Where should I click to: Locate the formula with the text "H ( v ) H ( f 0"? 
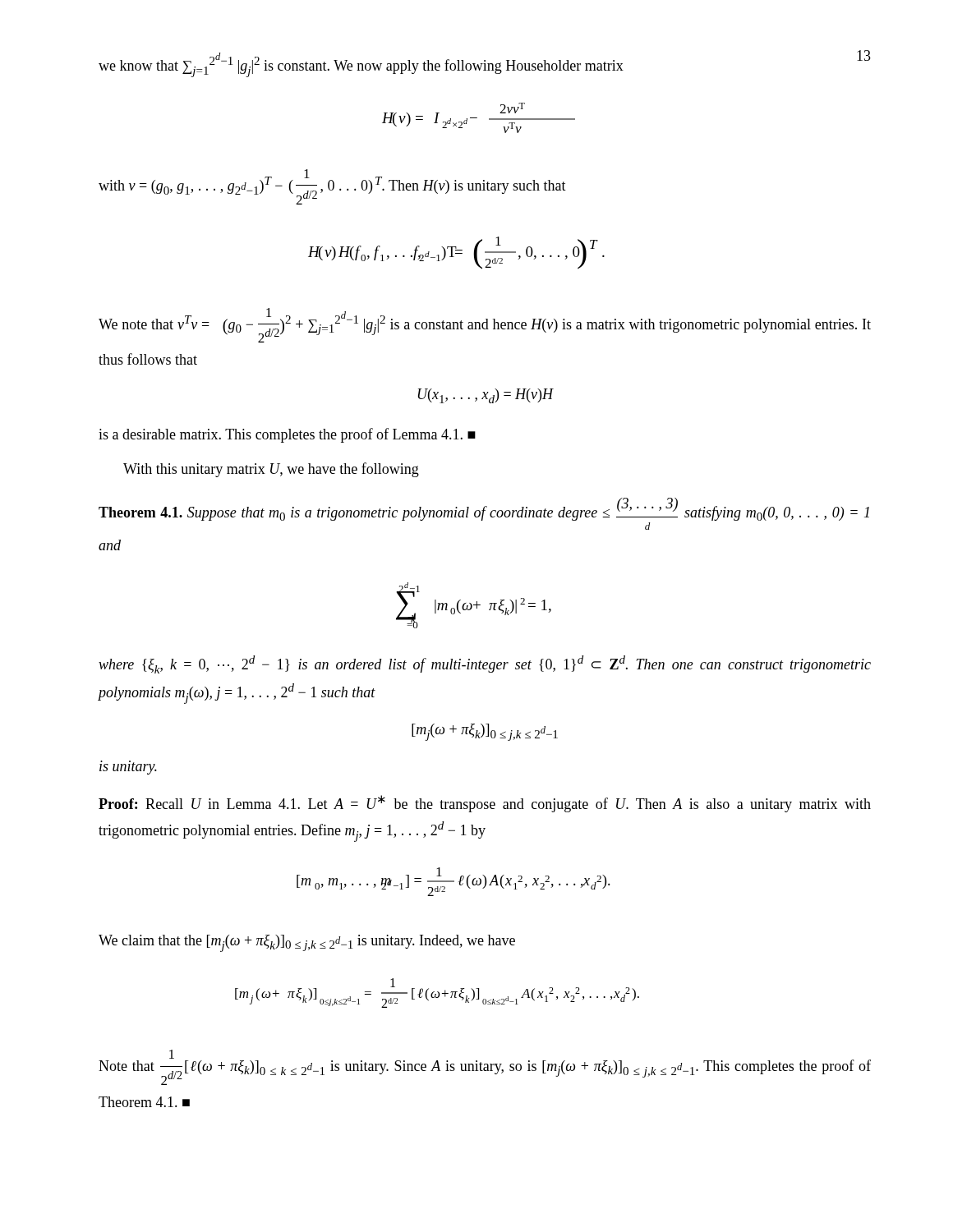tap(485, 251)
